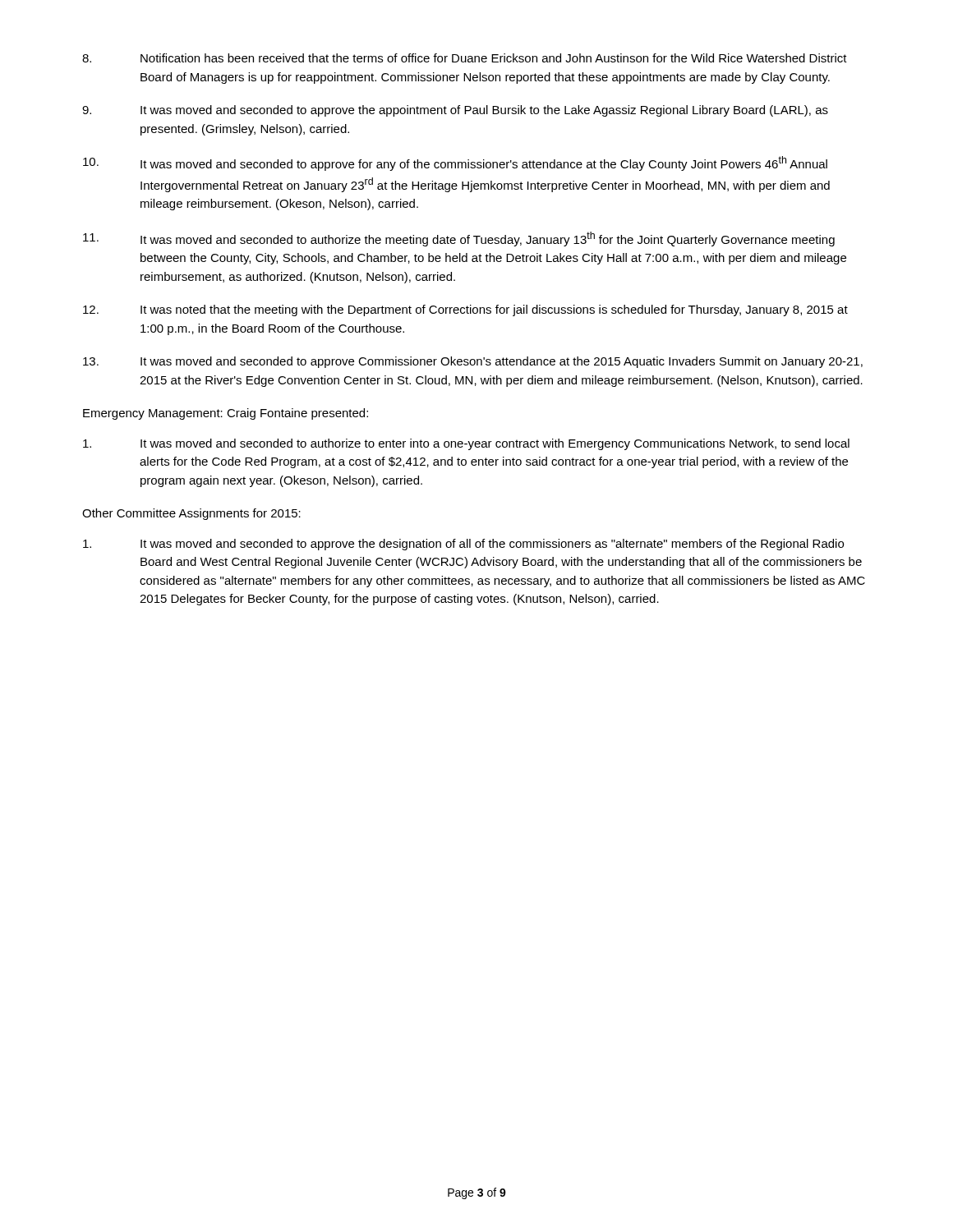
Task: Point to the passage starting "10. It was moved and"
Action: point(476,183)
